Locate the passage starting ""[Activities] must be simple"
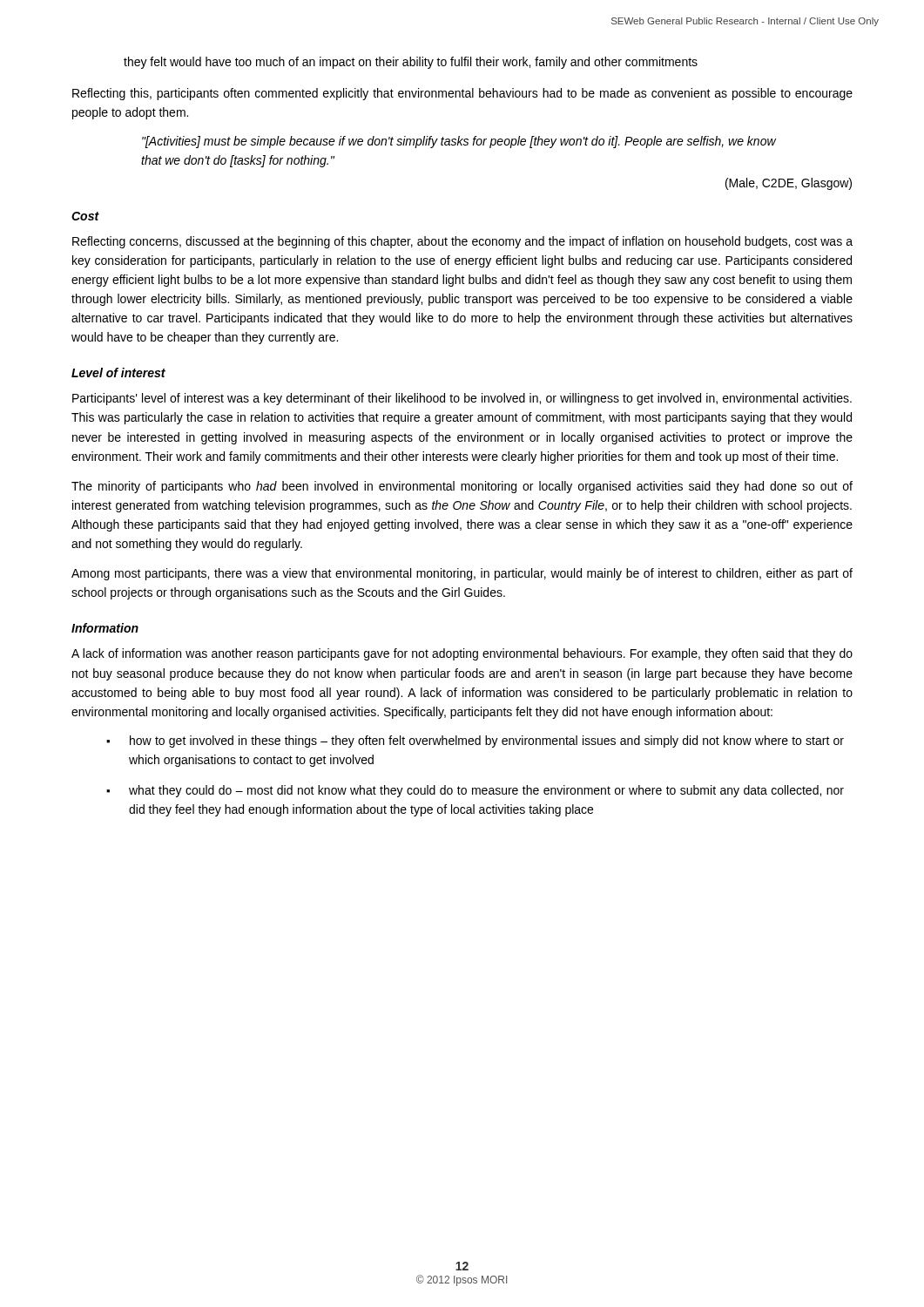The width and height of the screenshot is (924, 1307). click(458, 151)
